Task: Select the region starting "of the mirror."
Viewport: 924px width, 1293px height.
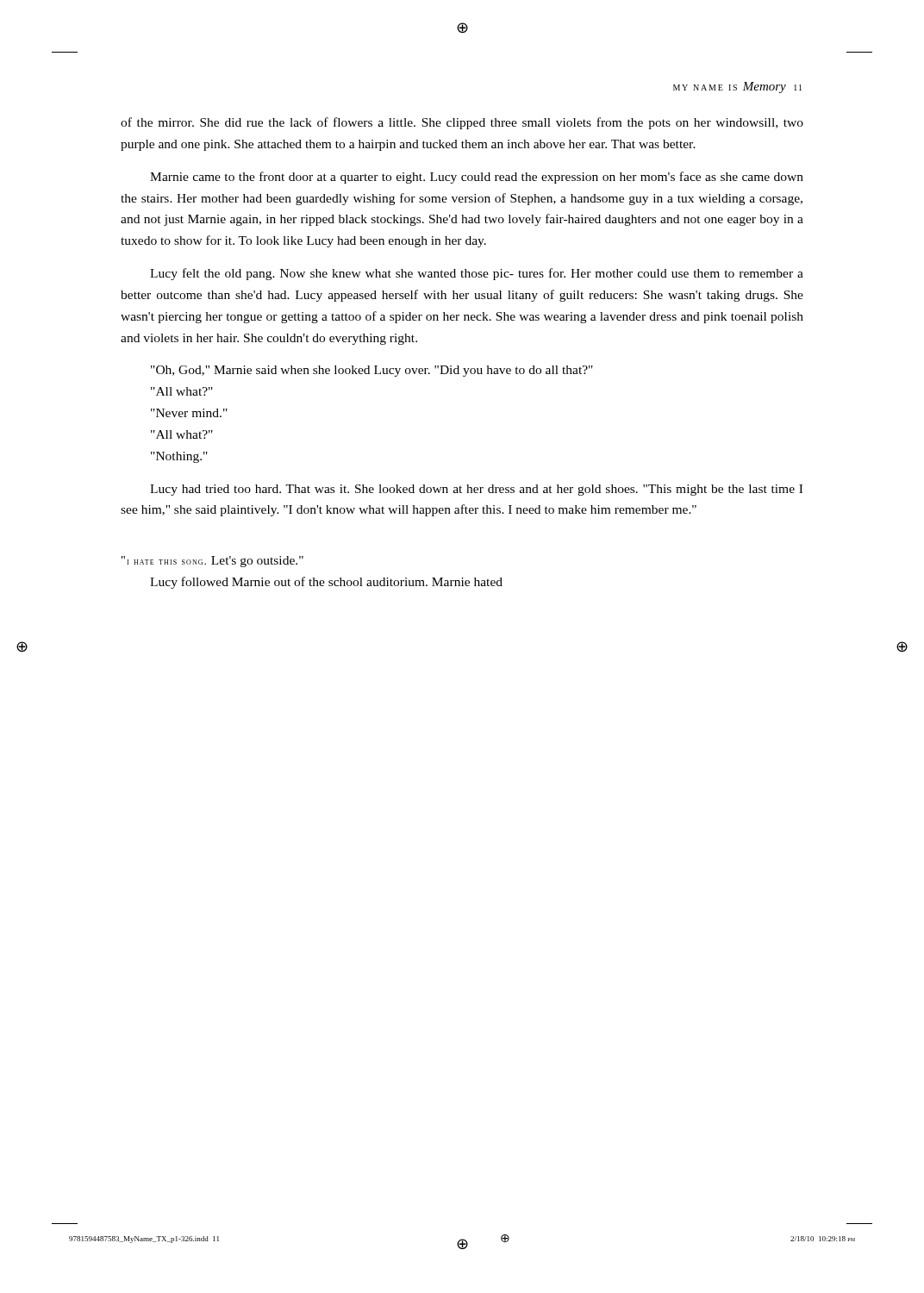Action: [x=462, y=133]
